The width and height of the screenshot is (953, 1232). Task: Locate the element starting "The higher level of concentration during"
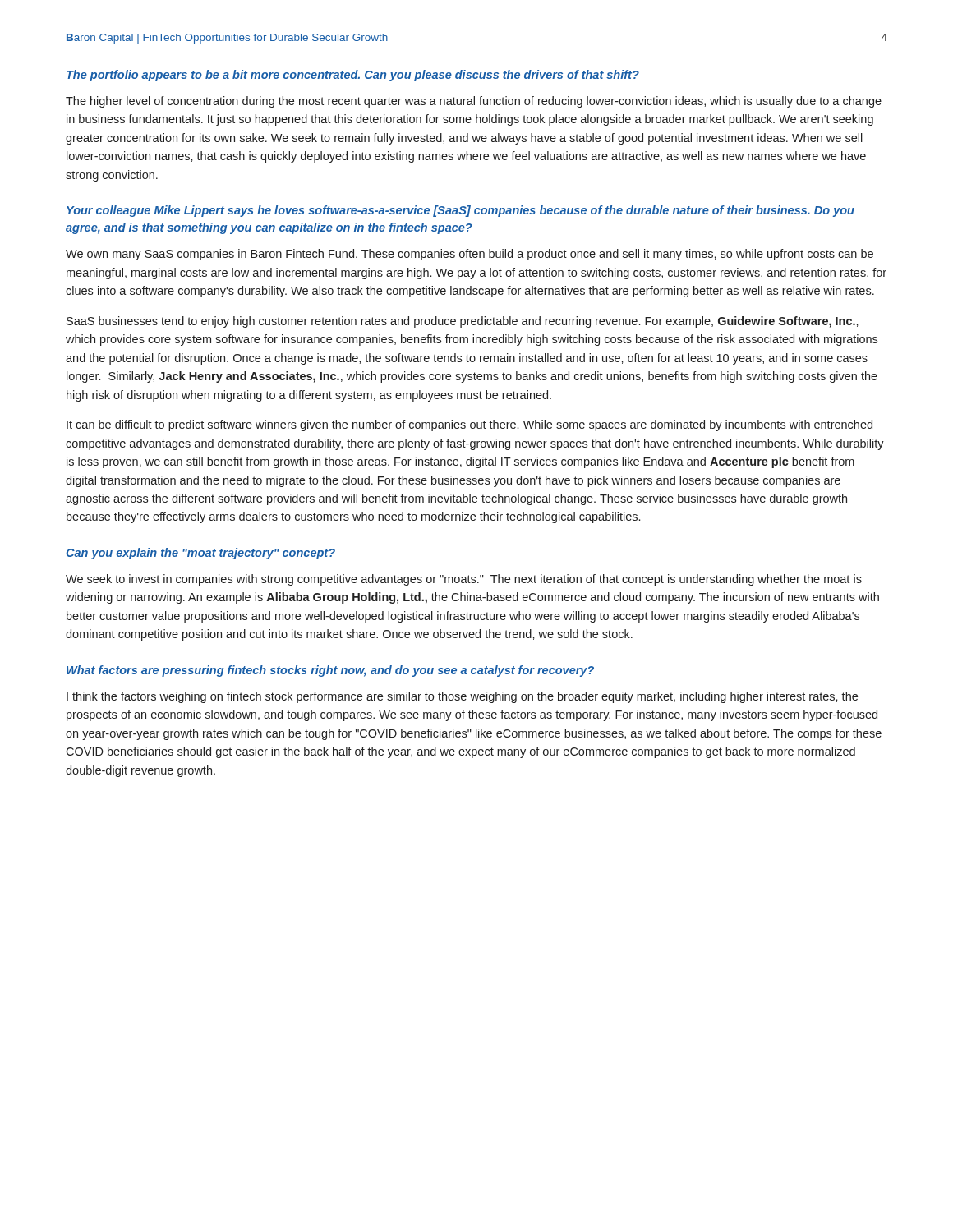pos(474,138)
